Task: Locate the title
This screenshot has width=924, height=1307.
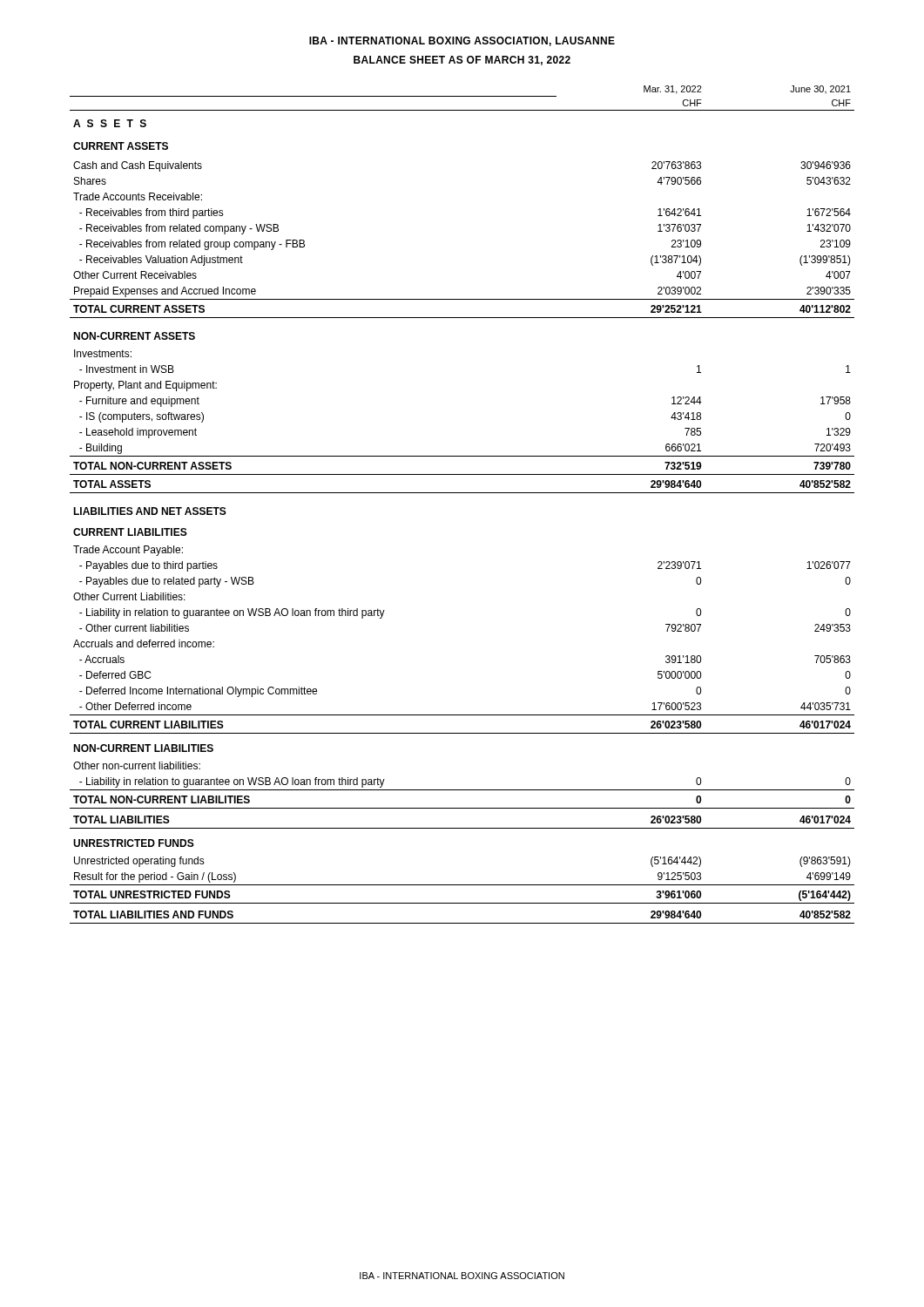Action: click(x=462, y=60)
